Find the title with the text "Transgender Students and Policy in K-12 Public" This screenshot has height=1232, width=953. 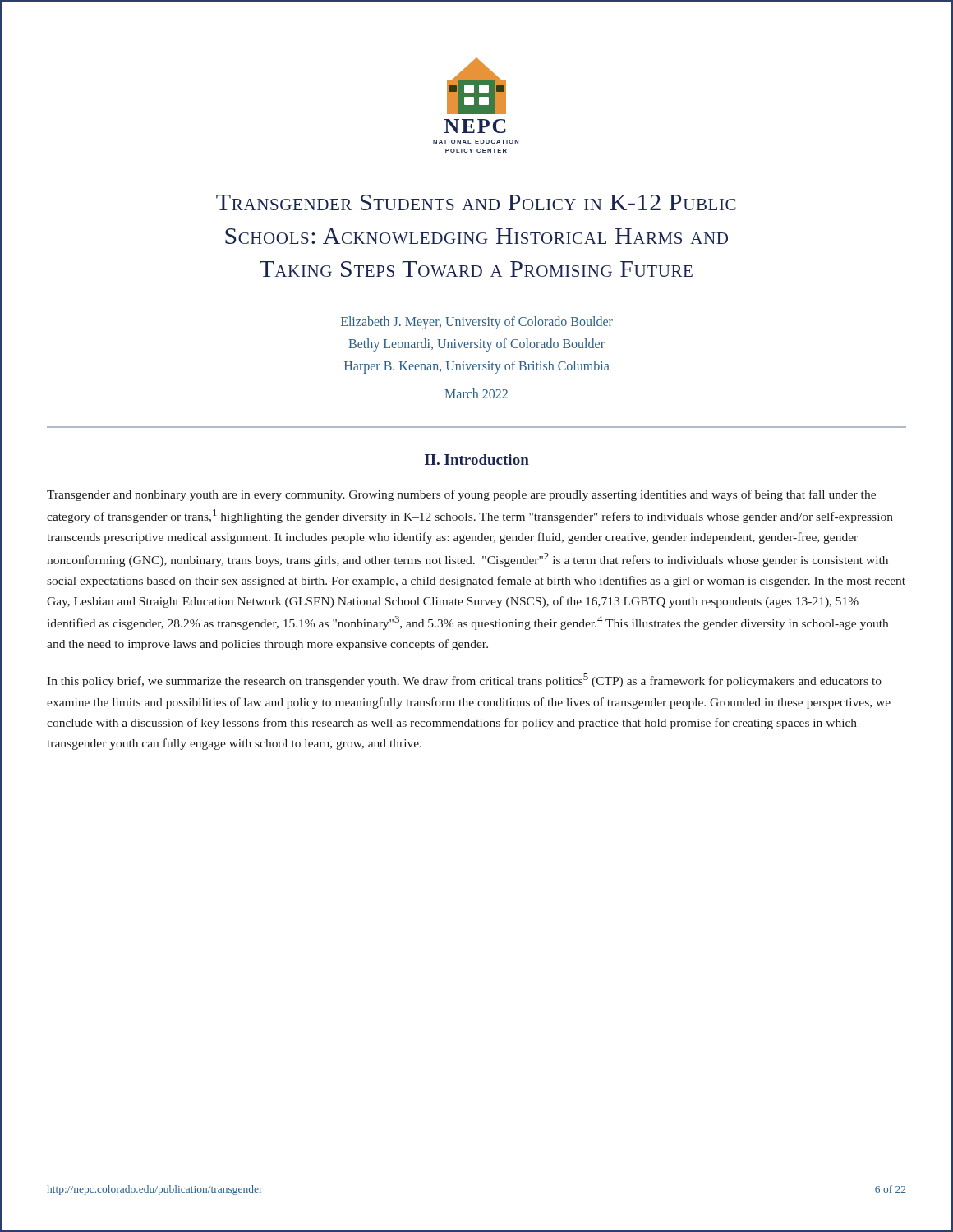pyautogui.click(x=476, y=236)
